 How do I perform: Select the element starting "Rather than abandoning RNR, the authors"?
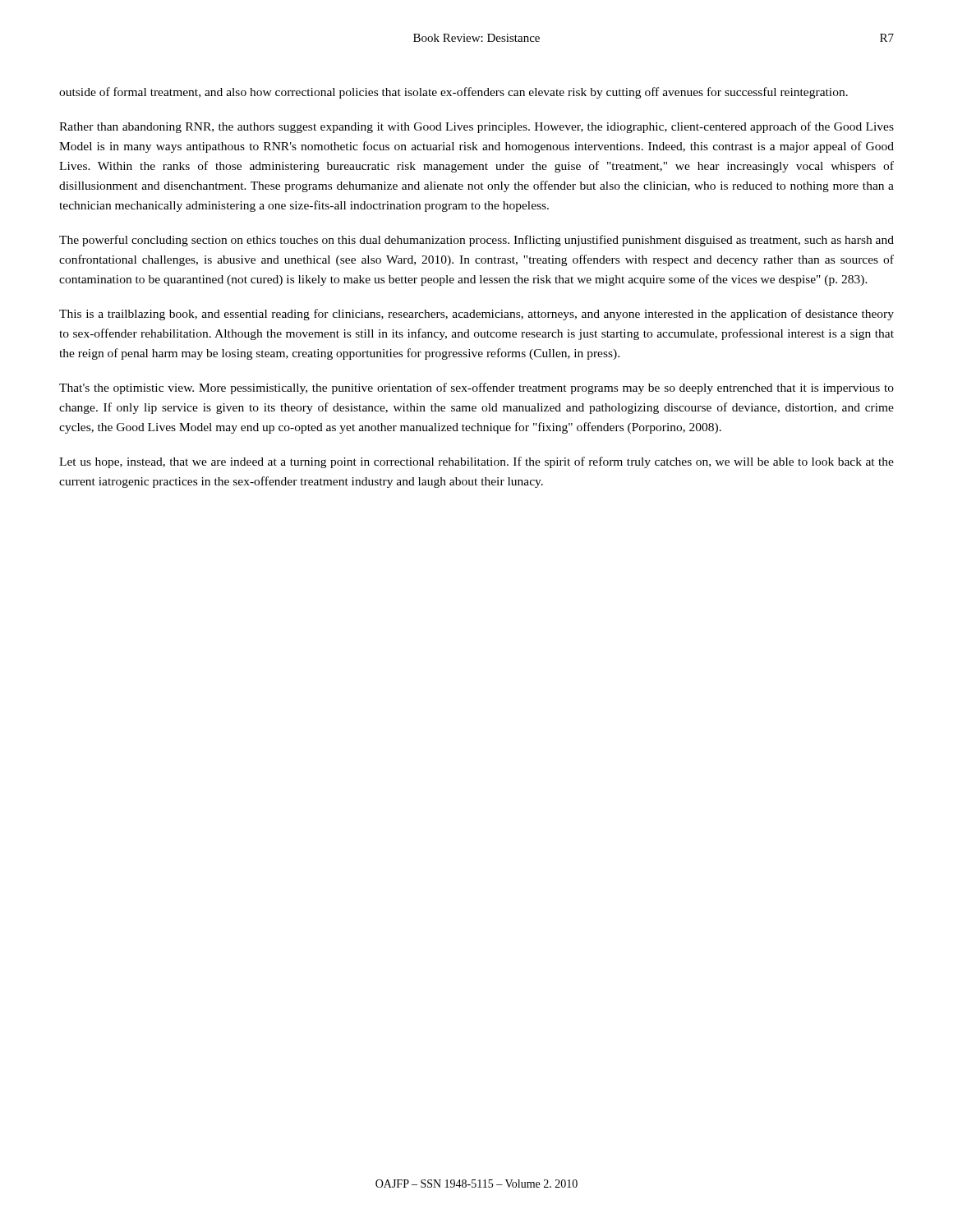pos(476,166)
